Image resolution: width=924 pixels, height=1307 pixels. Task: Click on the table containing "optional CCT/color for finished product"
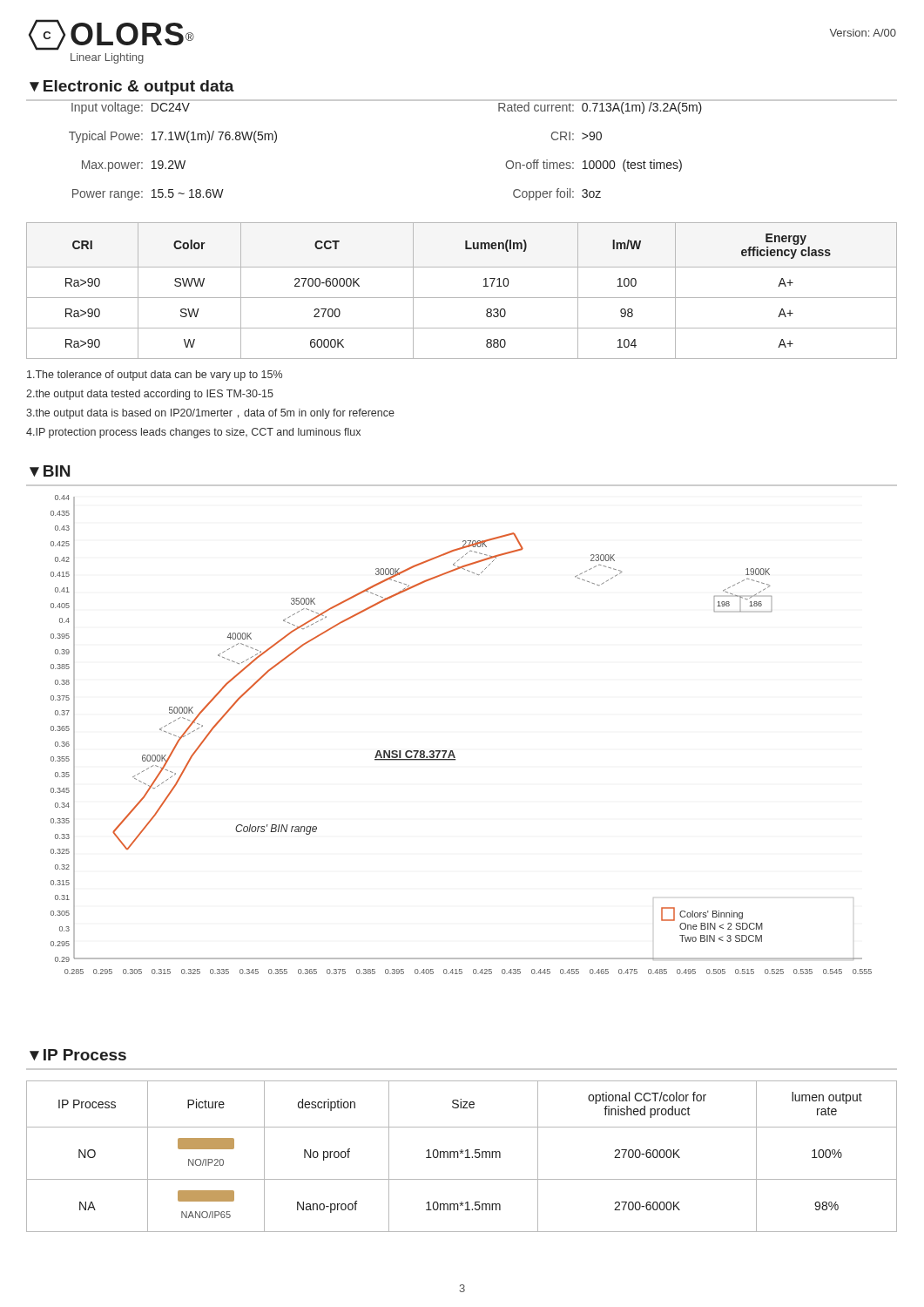tap(462, 1156)
